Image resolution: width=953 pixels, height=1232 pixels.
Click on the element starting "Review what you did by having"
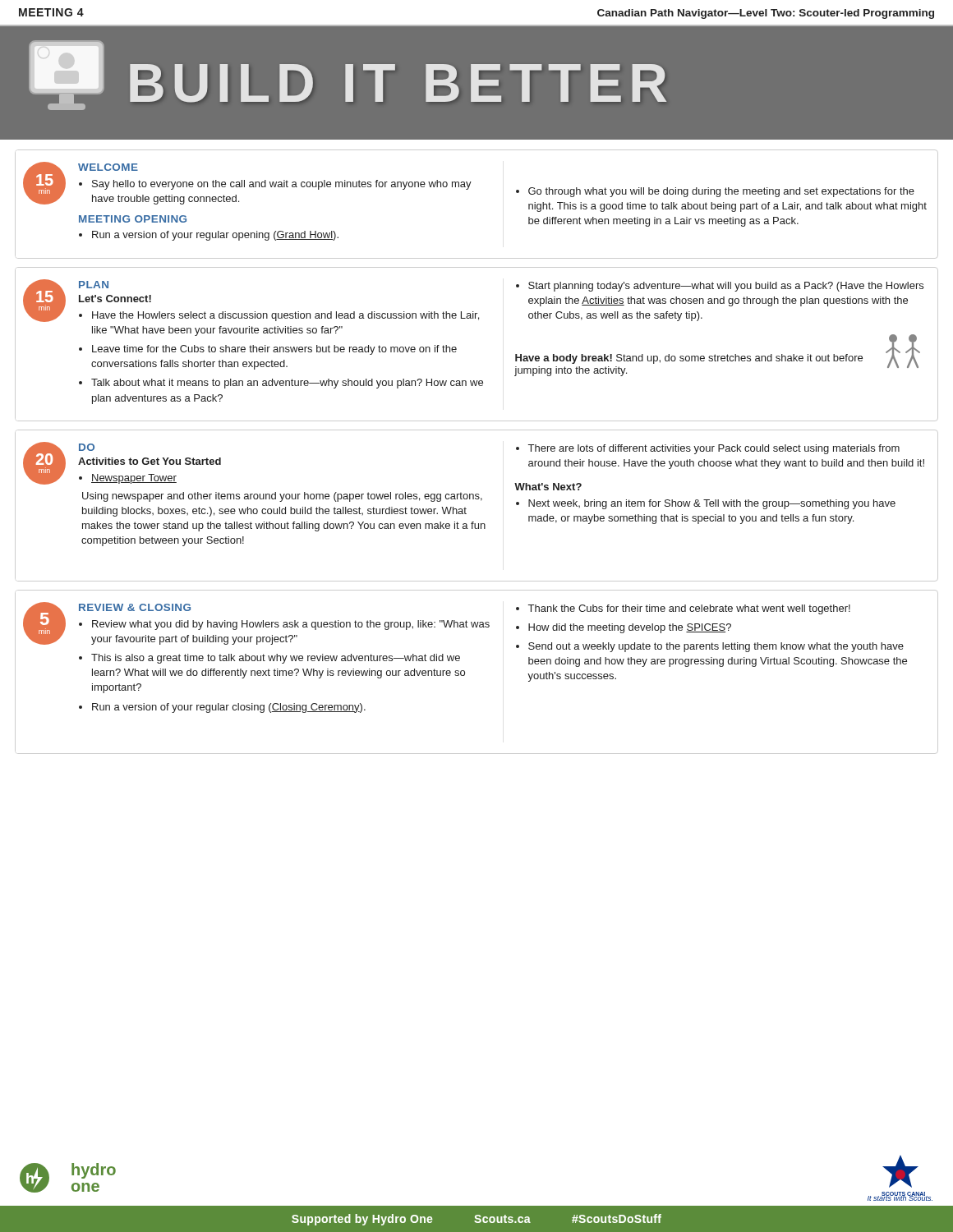click(290, 631)
